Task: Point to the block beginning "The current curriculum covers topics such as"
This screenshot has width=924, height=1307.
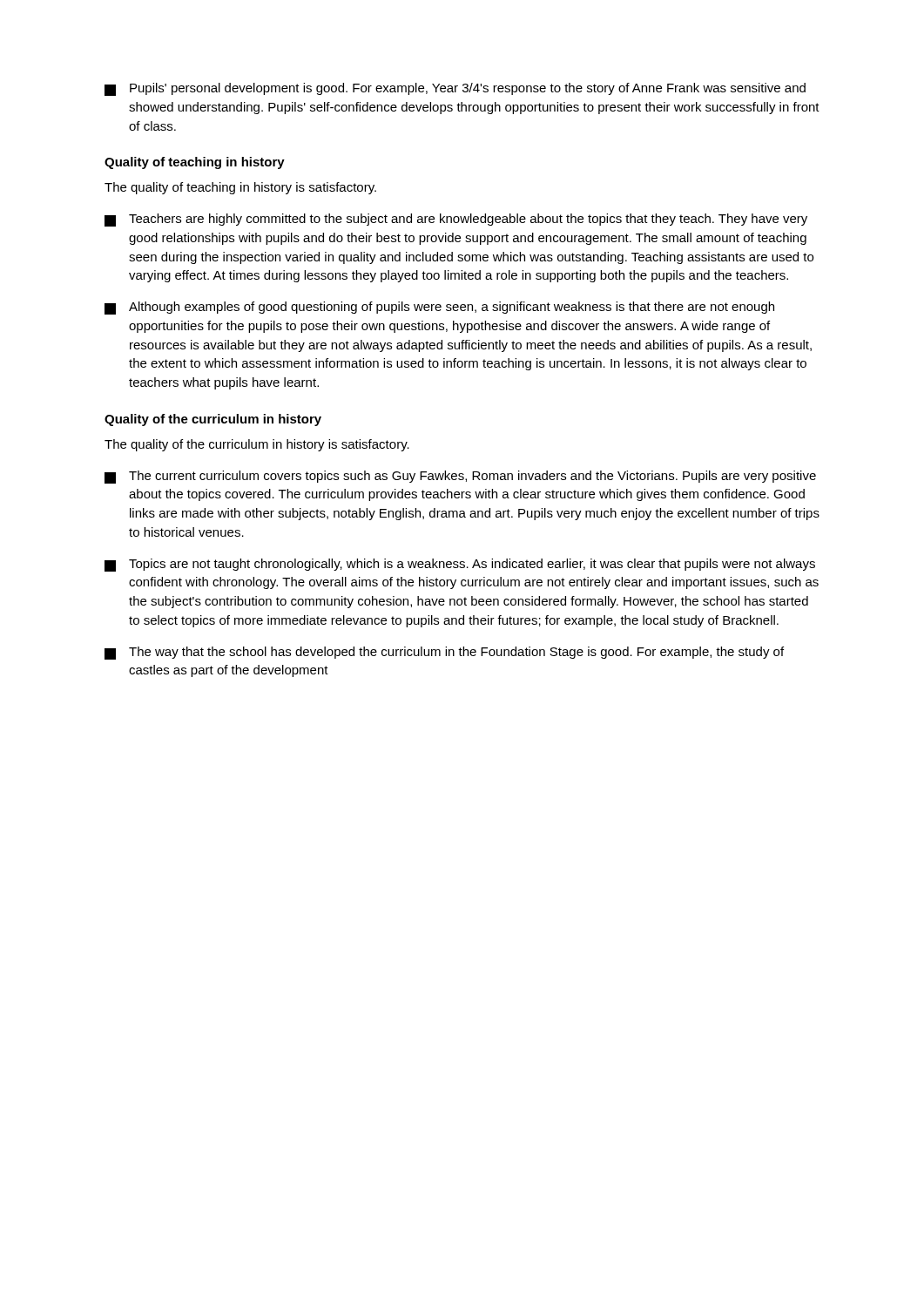Action: pos(462,504)
